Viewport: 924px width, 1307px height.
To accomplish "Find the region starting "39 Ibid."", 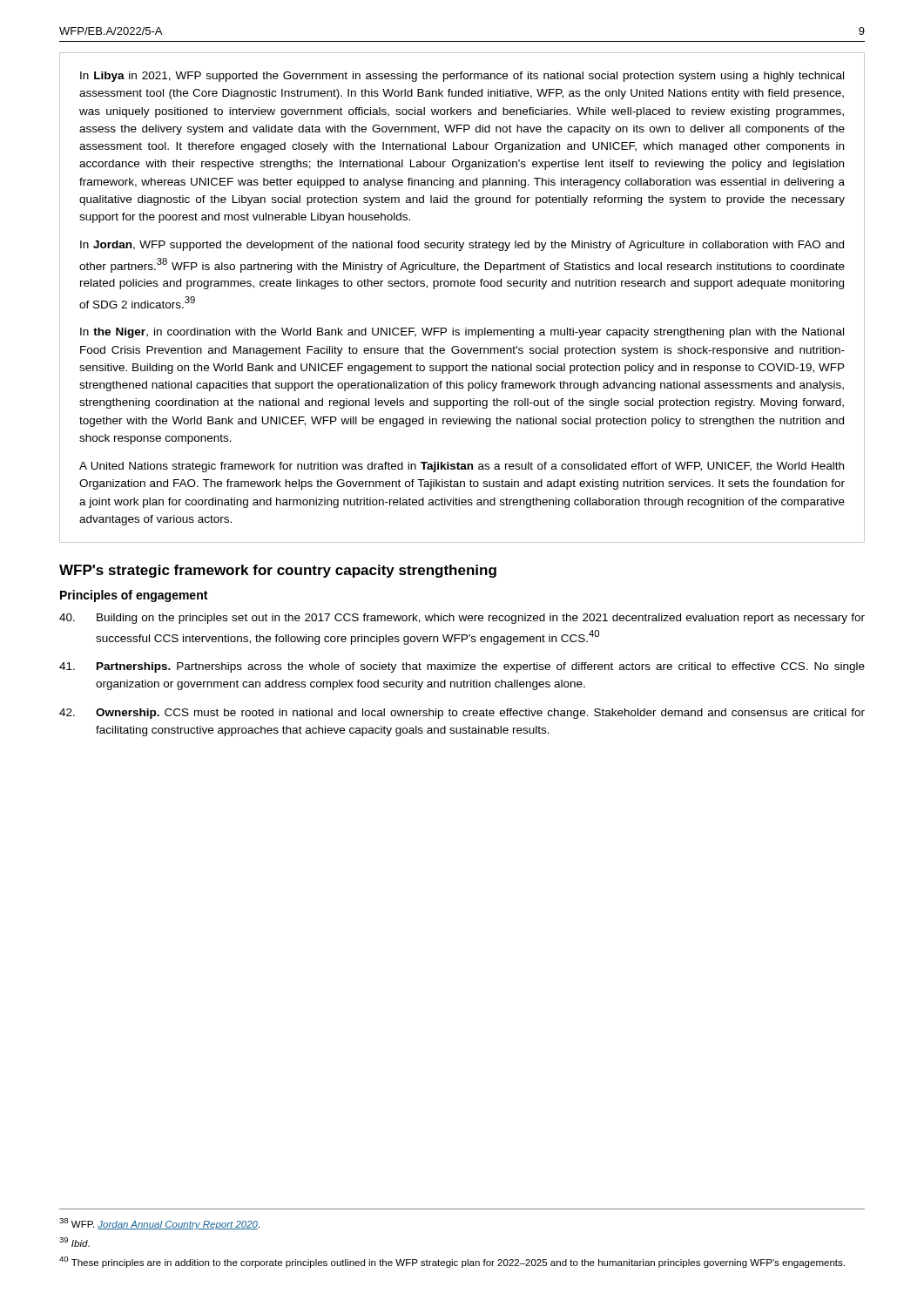I will (x=75, y=1242).
